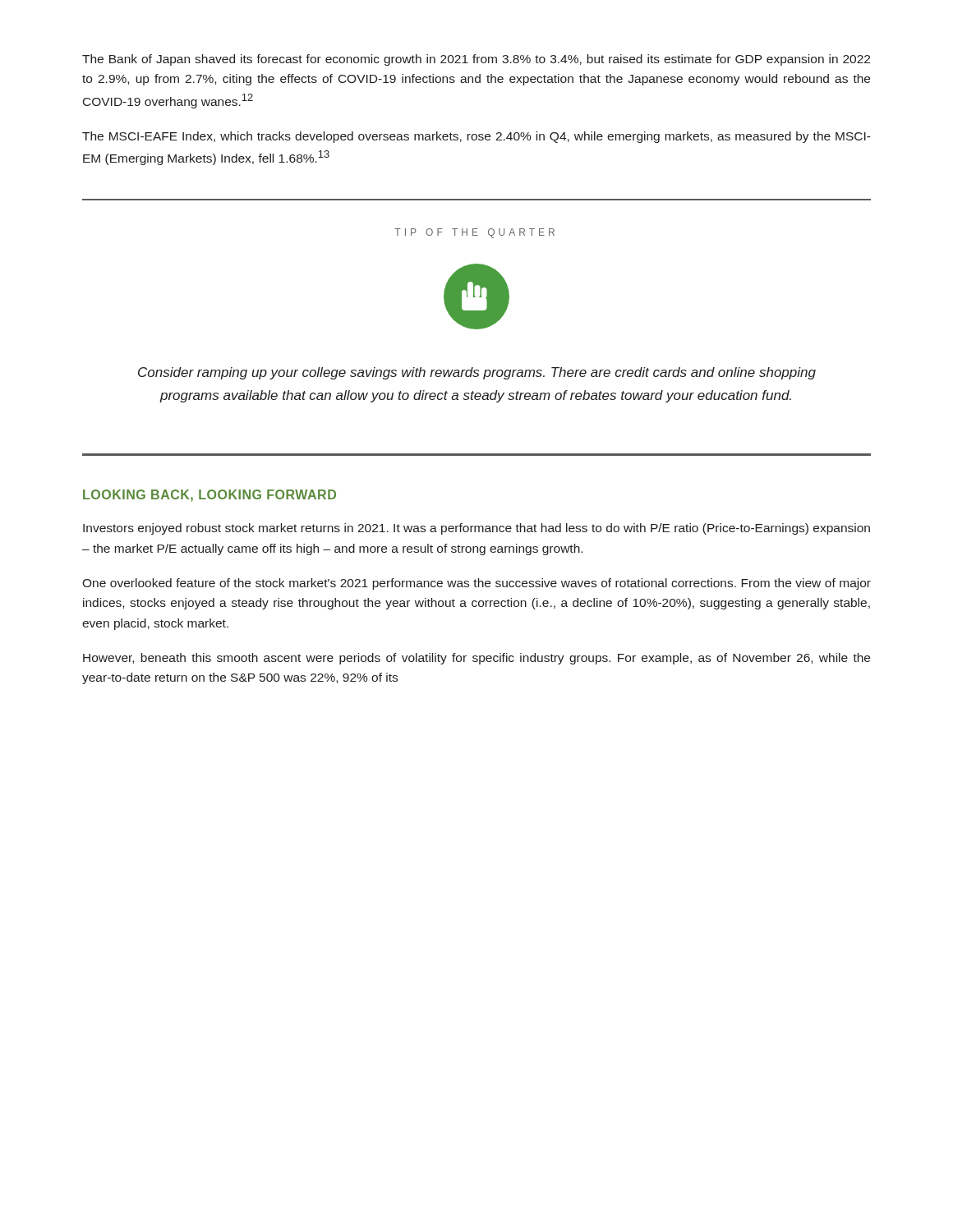The width and height of the screenshot is (953, 1232).
Task: Click on the text block that says "Investors enjoyed robust stock"
Action: pyautogui.click(x=476, y=538)
